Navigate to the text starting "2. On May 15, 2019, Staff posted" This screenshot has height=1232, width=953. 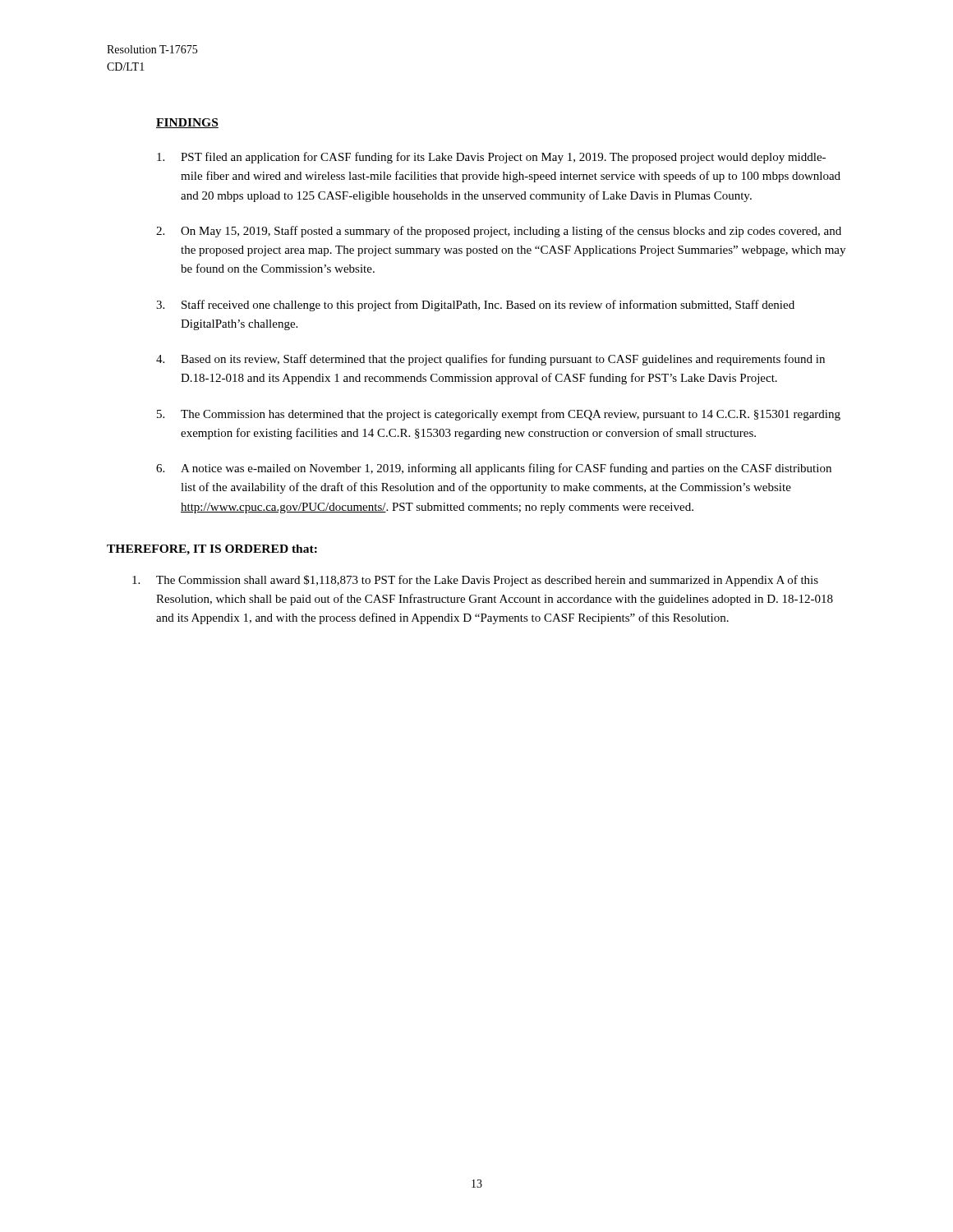[501, 250]
